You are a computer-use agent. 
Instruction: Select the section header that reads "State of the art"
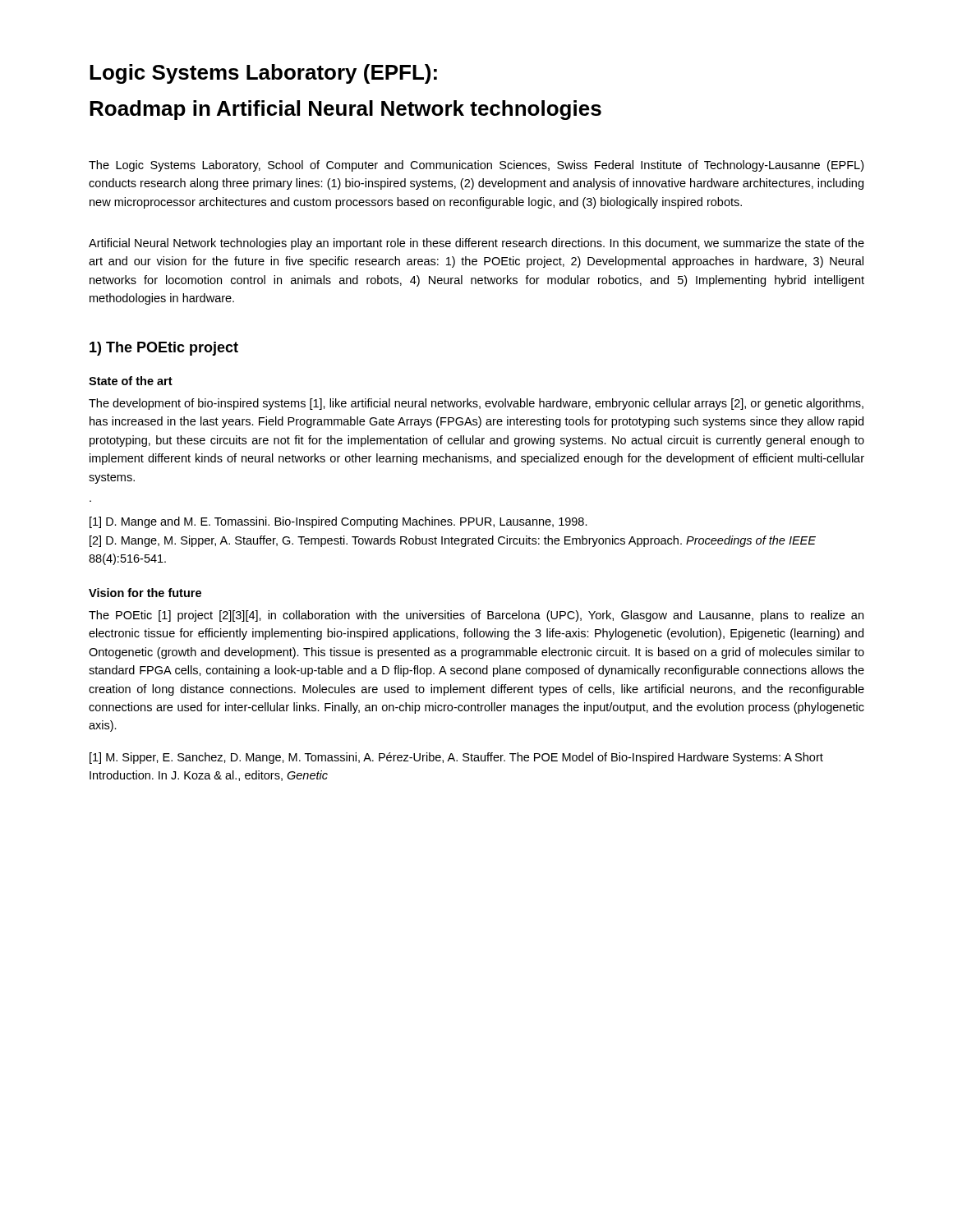131,381
